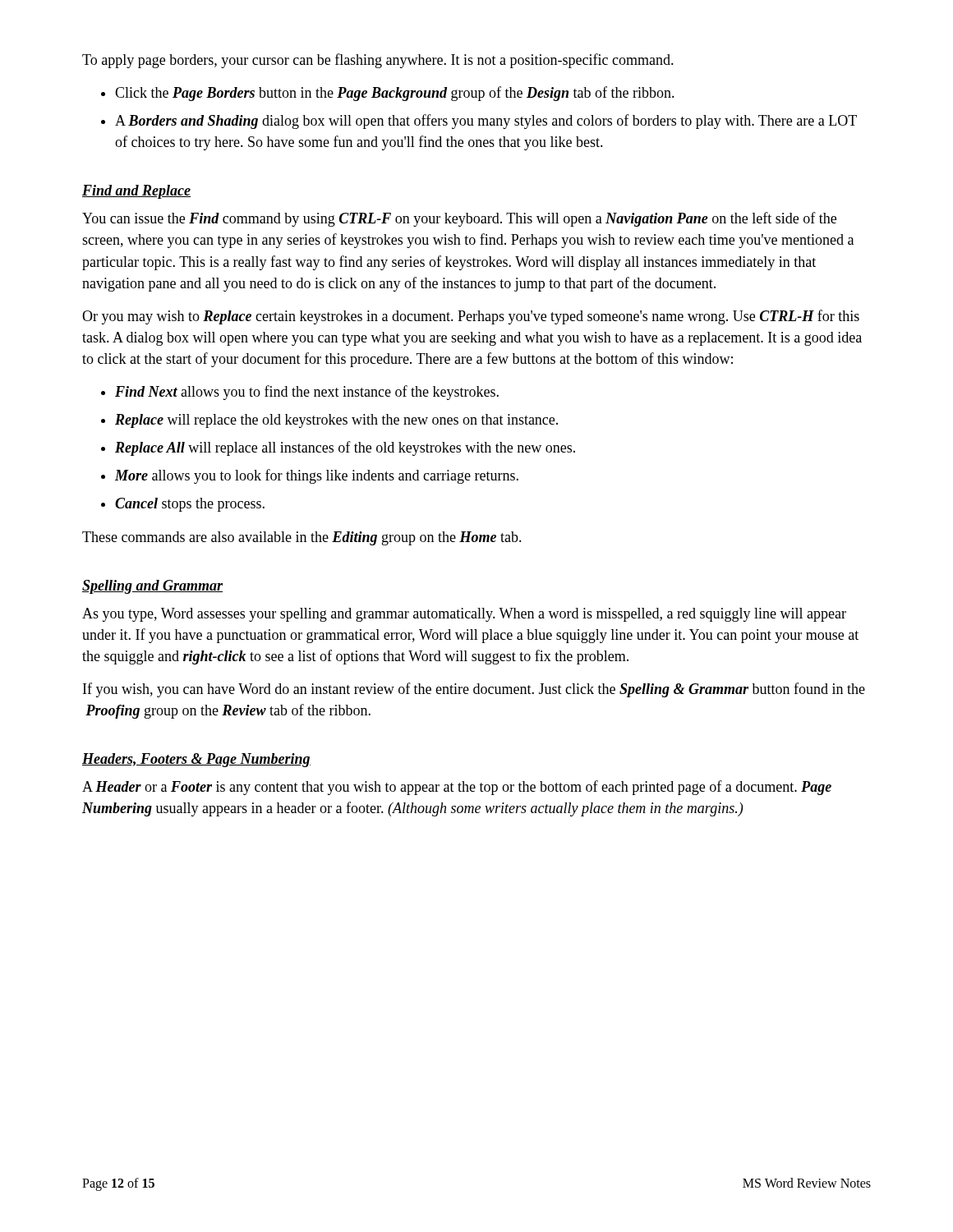953x1232 pixels.
Task: Where is the passage that starts "Or you may wish to"?
Action: pos(476,337)
